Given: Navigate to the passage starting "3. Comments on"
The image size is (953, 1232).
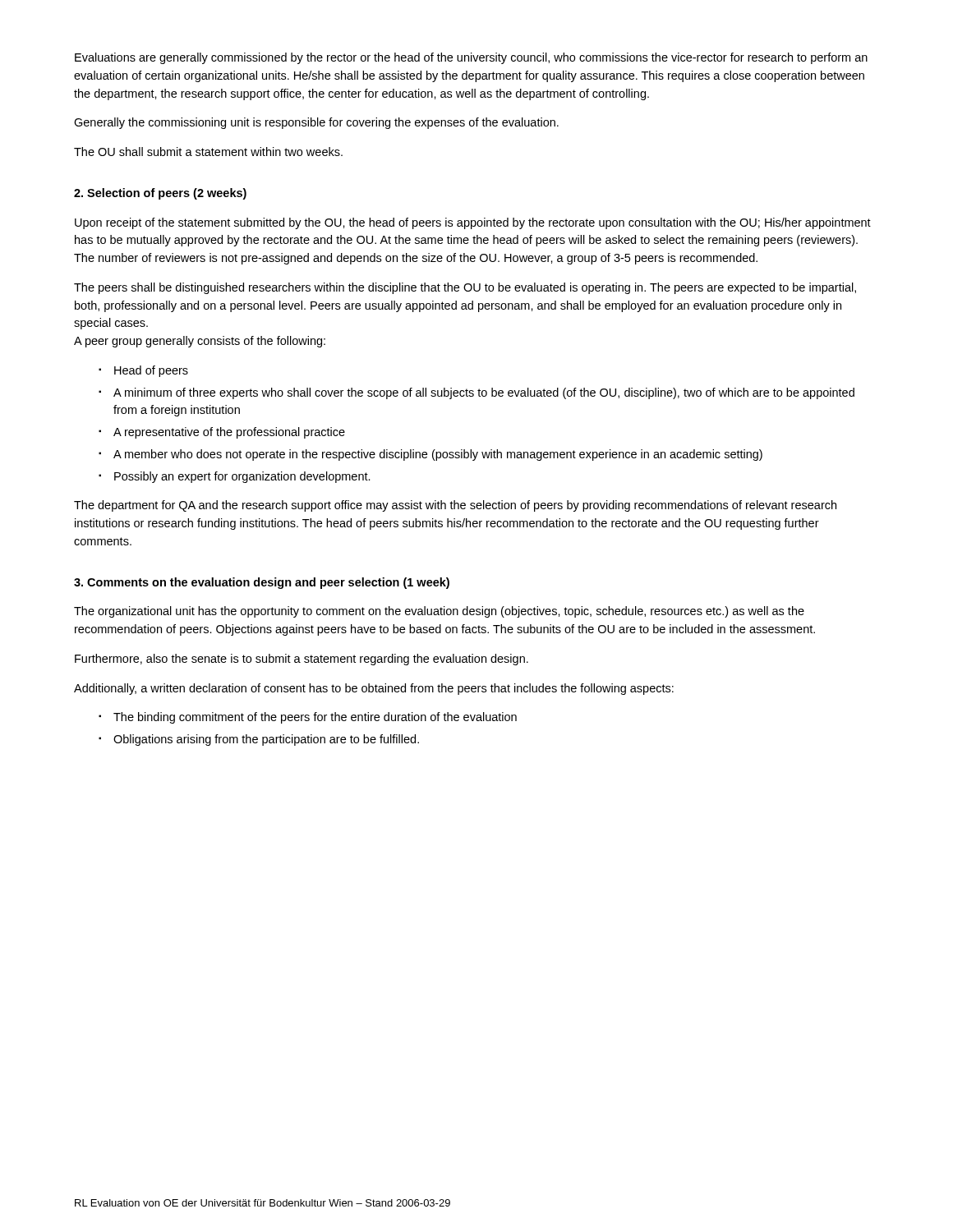Looking at the screenshot, I should point(262,582).
